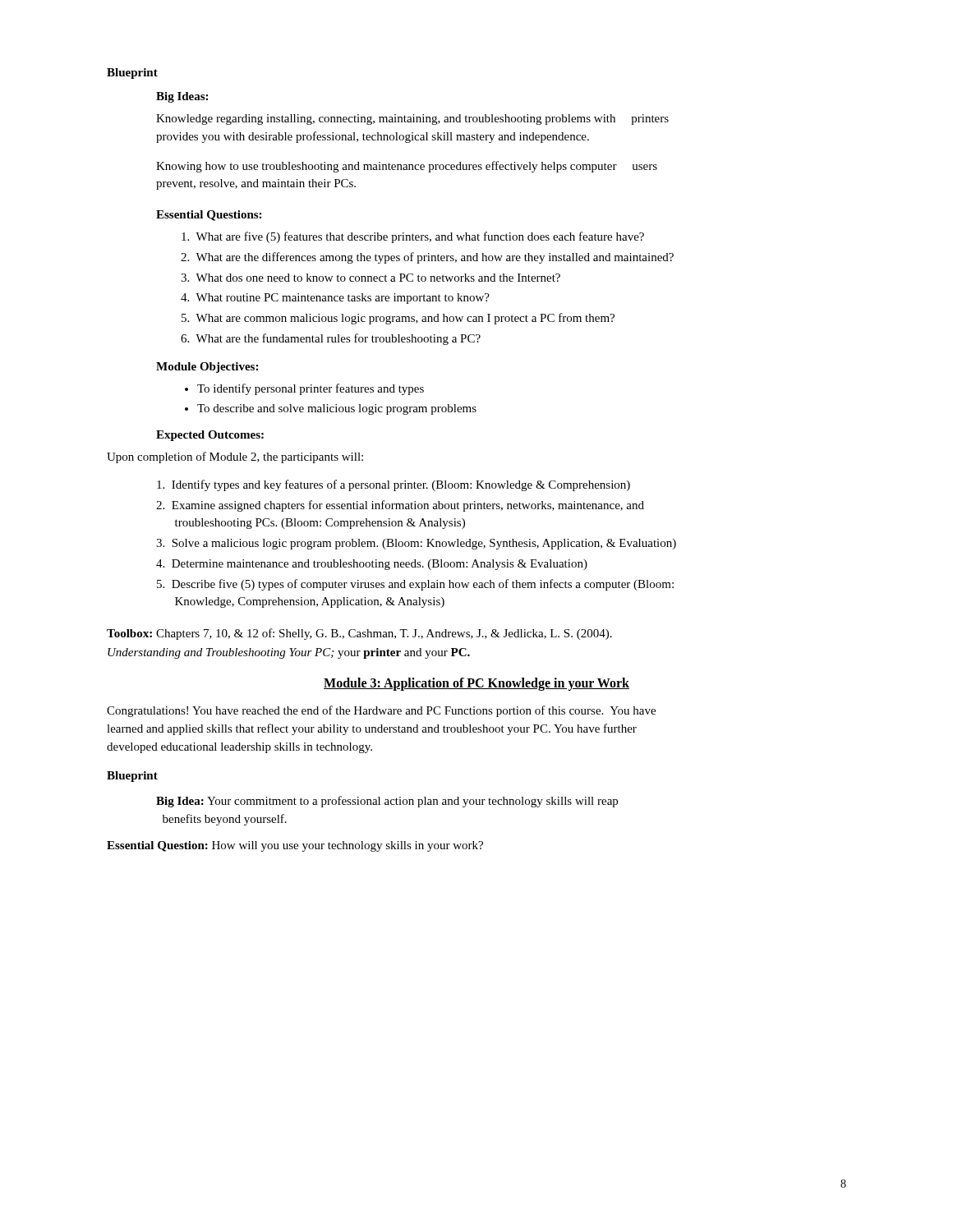Locate the block of text that opens with "To describe and solve malicious"
953x1232 pixels.
(337, 408)
